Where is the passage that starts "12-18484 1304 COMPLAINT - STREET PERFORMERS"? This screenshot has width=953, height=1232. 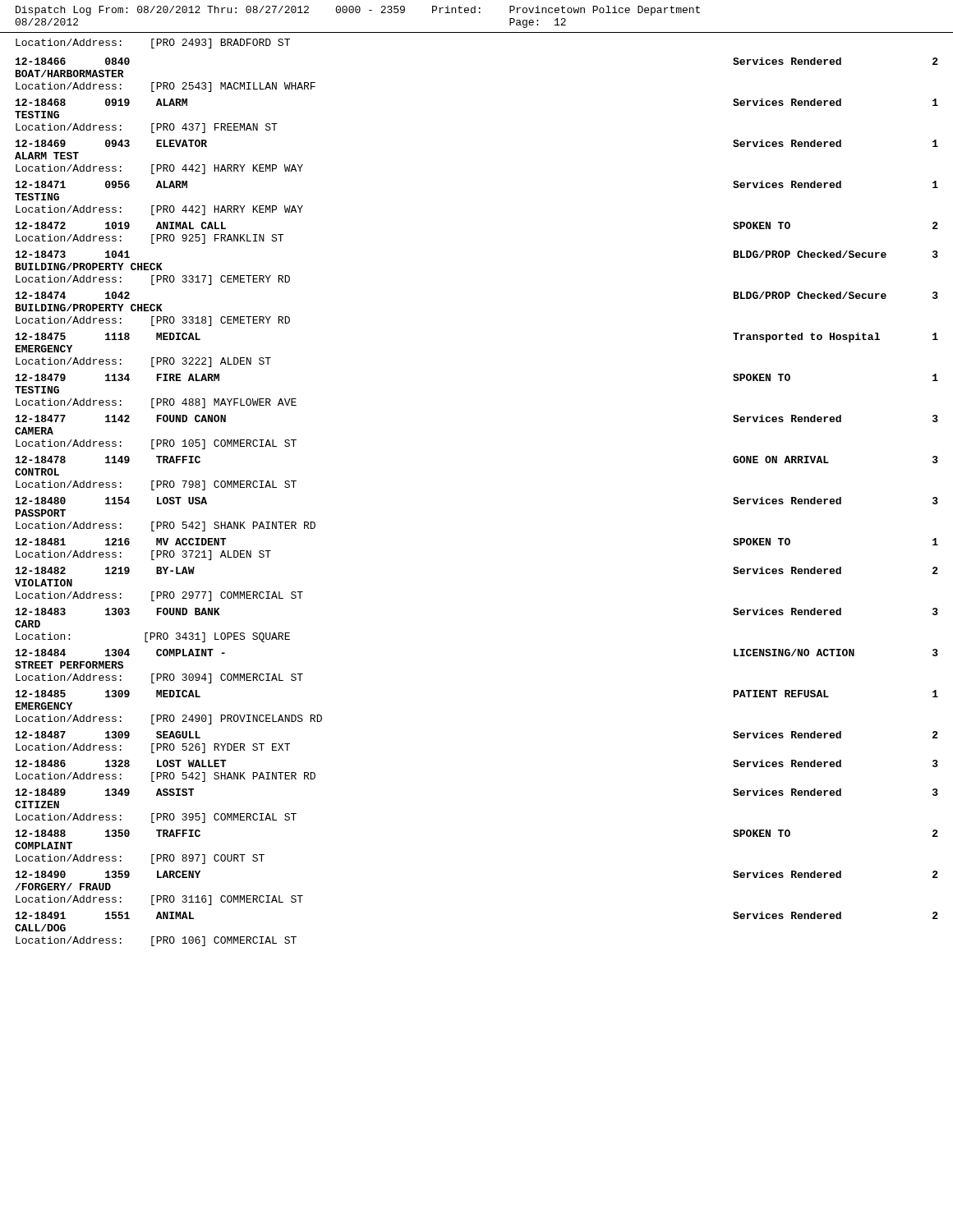(37, 653)
